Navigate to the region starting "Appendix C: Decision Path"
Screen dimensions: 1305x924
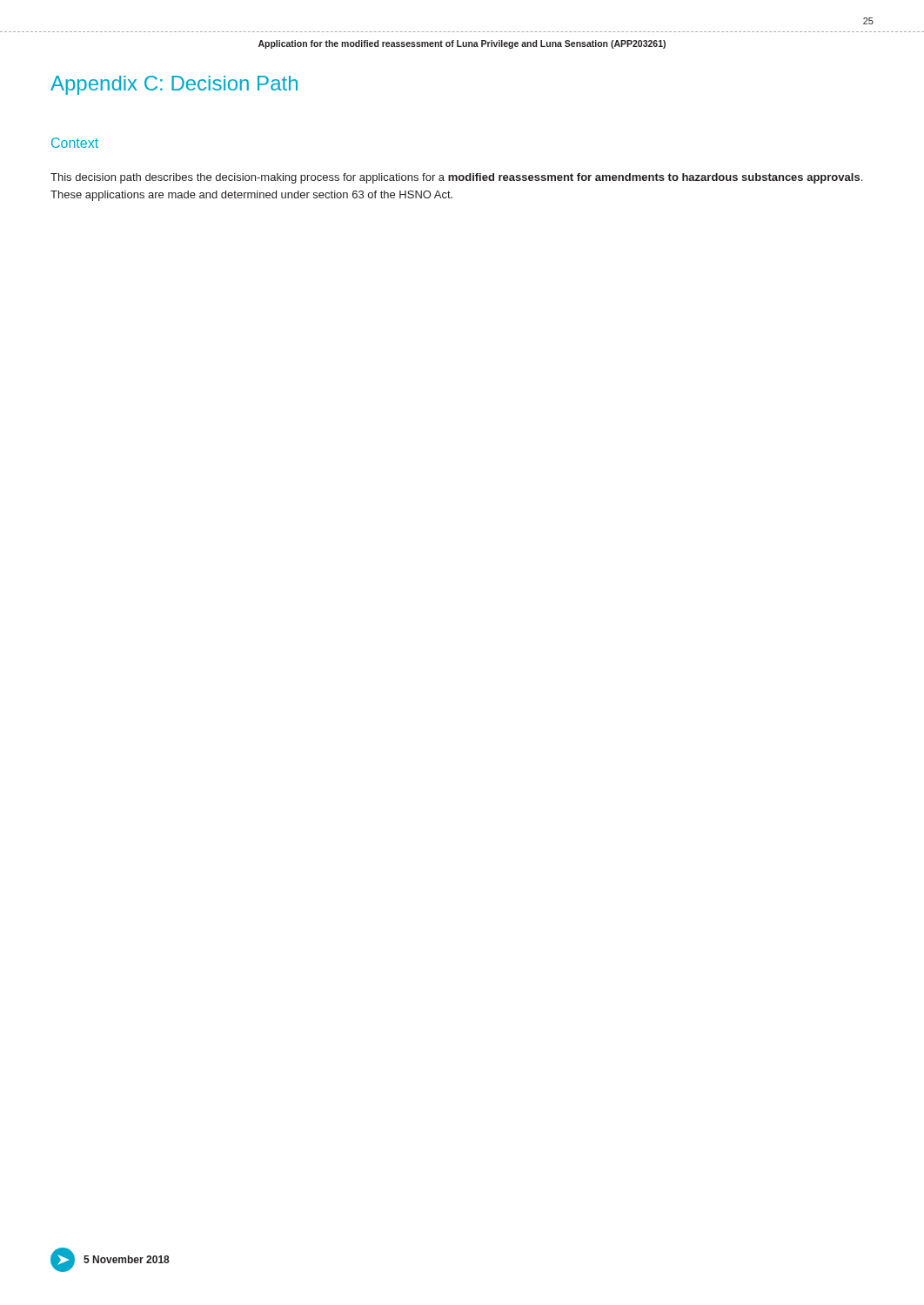click(x=174, y=85)
